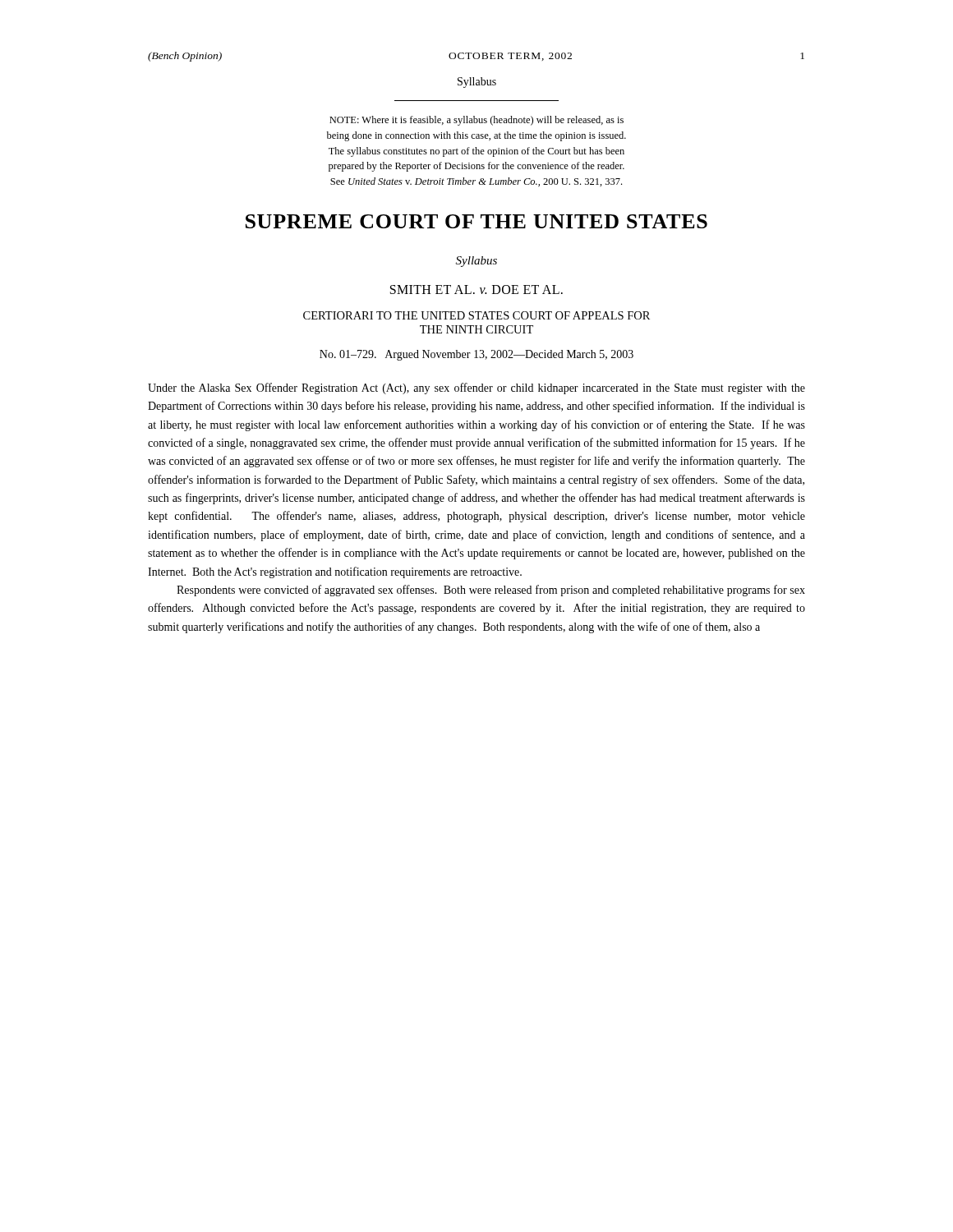Image resolution: width=953 pixels, height=1232 pixels.
Task: Locate the text block containing "SMITH ET AL."
Action: click(476, 289)
